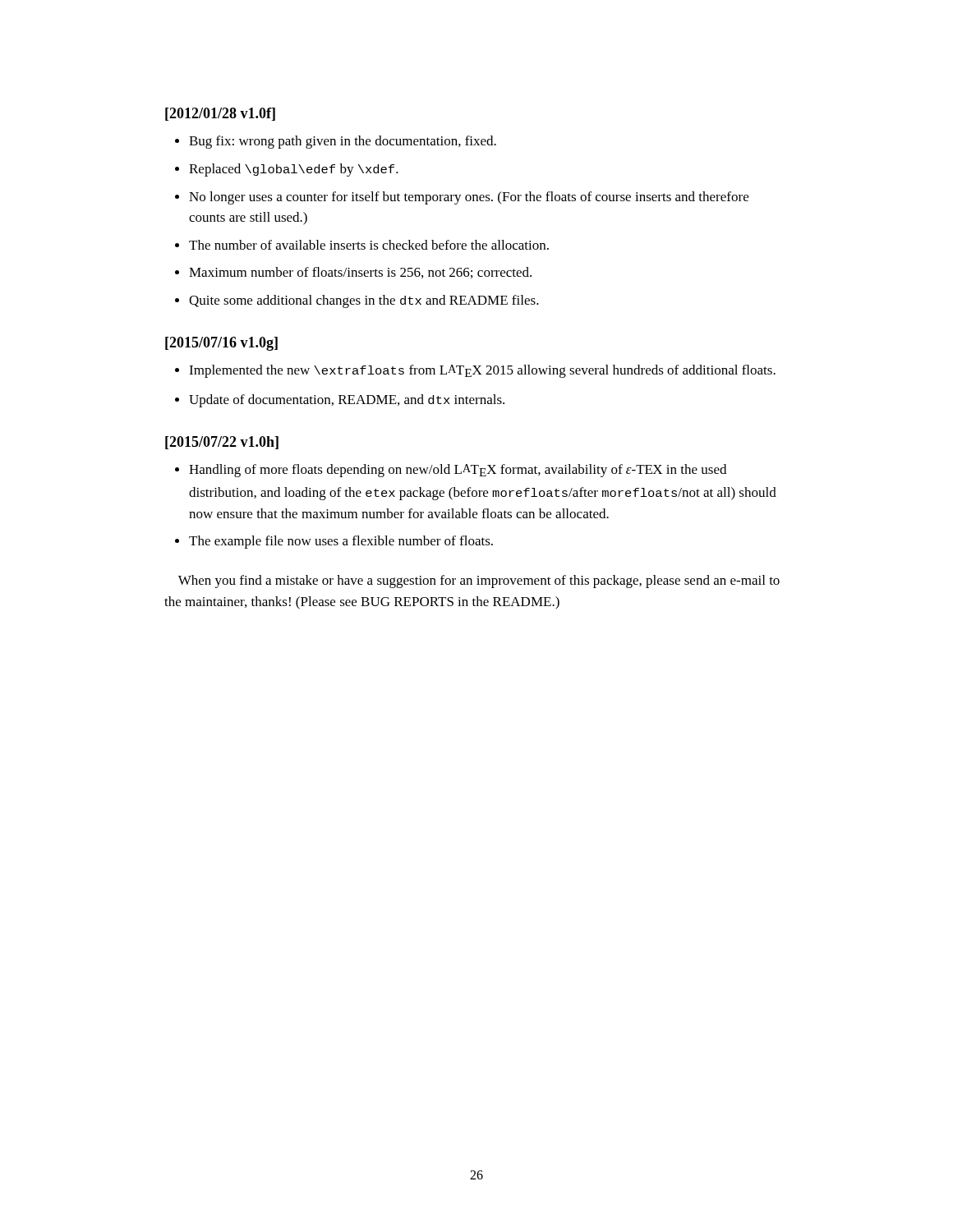This screenshot has height=1232, width=953.
Task: Click on the list item that says "No longer uses a"
Action: (469, 207)
